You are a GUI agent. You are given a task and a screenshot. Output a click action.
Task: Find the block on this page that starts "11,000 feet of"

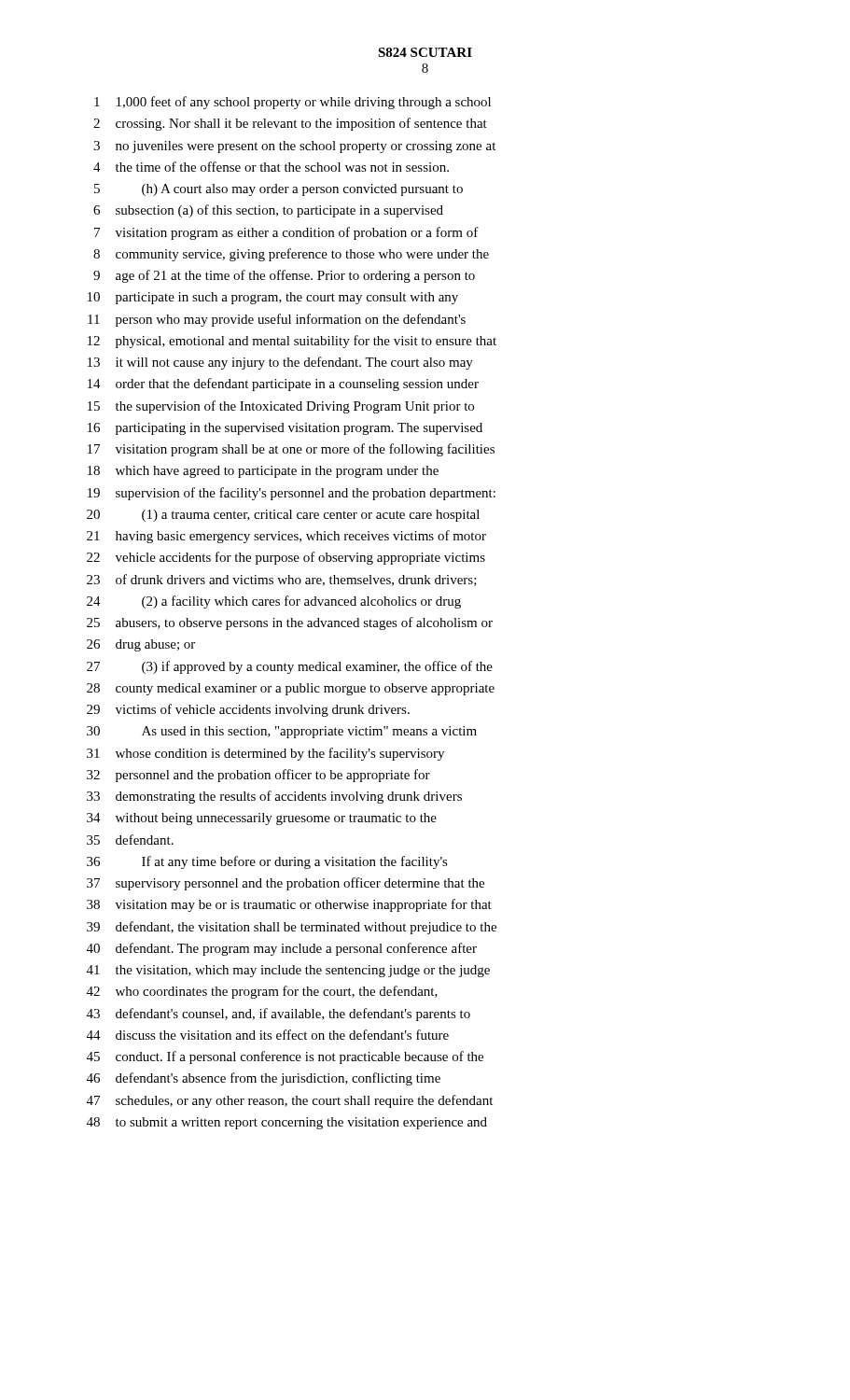pos(425,612)
